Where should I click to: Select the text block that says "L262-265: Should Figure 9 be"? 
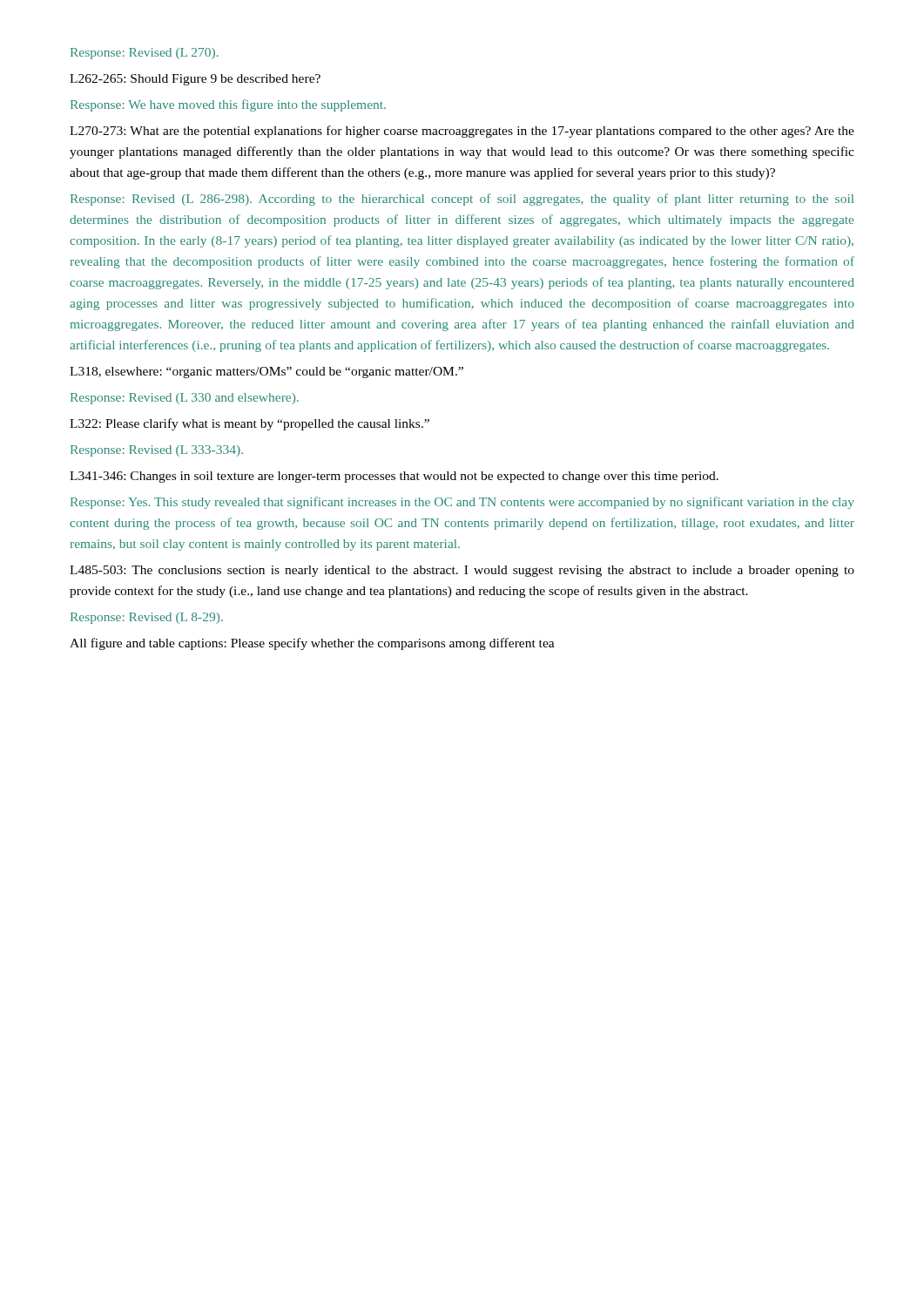point(195,80)
